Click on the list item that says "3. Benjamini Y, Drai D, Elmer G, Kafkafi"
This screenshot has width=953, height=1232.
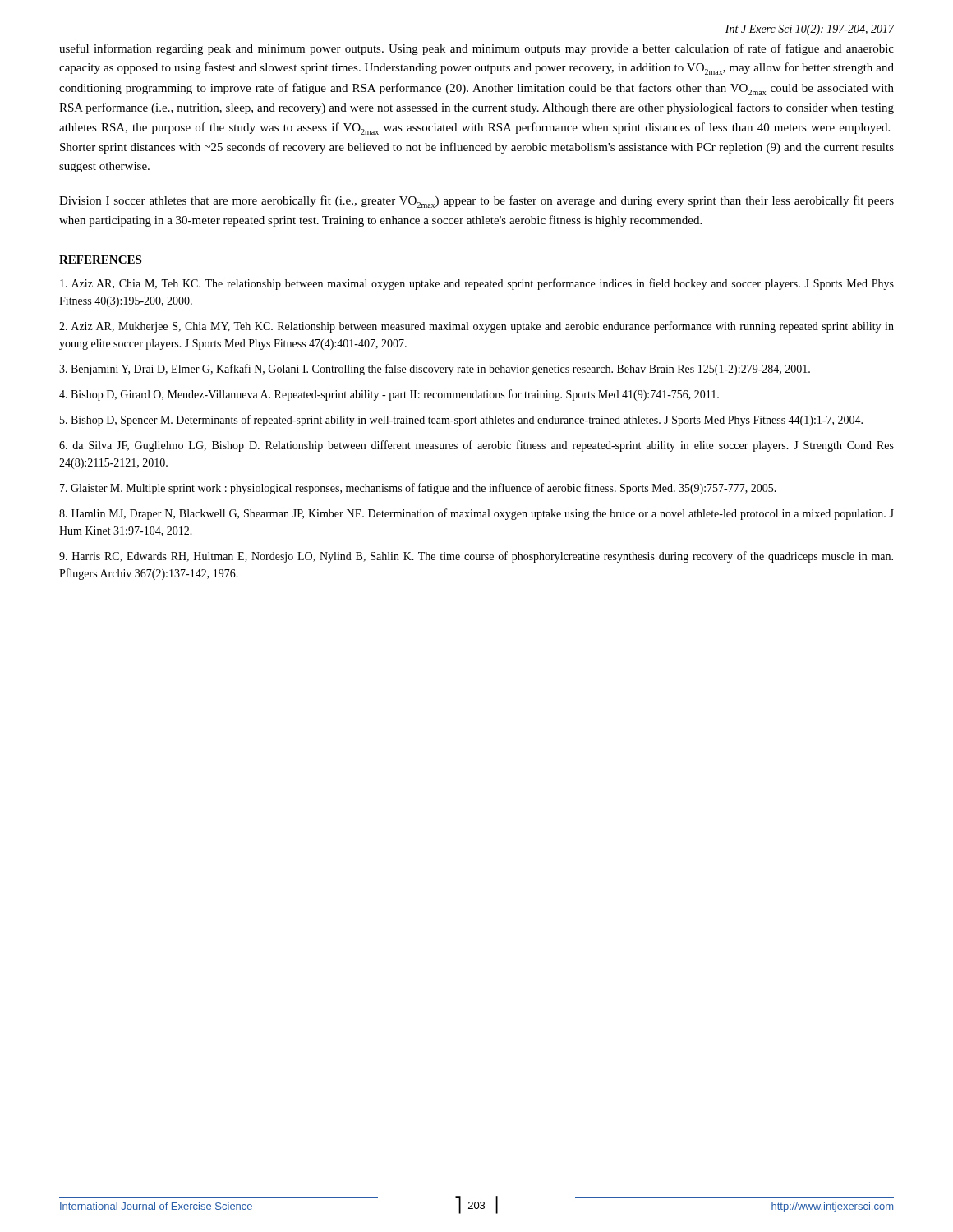click(x=435, y=369)
